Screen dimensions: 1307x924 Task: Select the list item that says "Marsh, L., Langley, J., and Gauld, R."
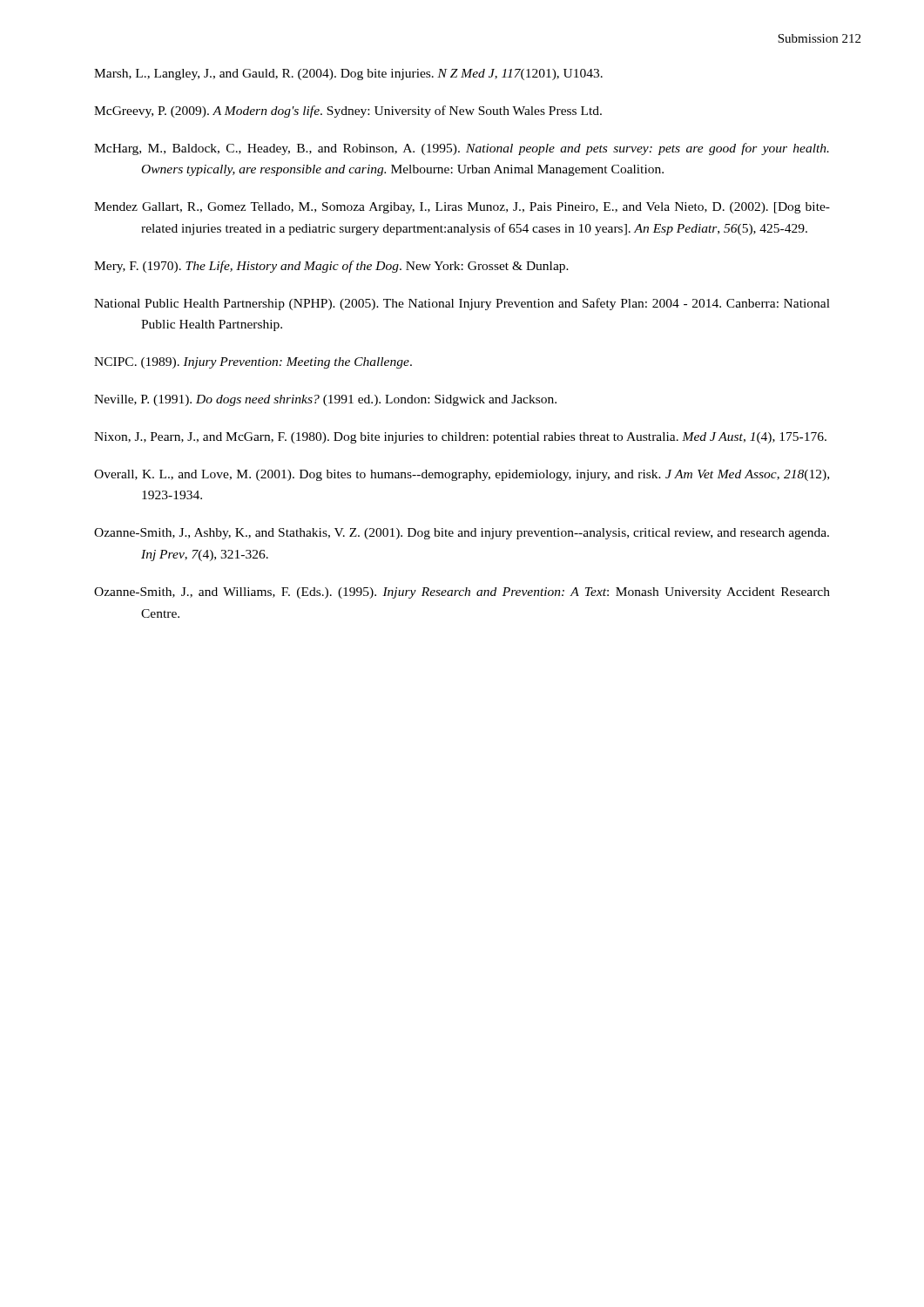tap(349, 73)
